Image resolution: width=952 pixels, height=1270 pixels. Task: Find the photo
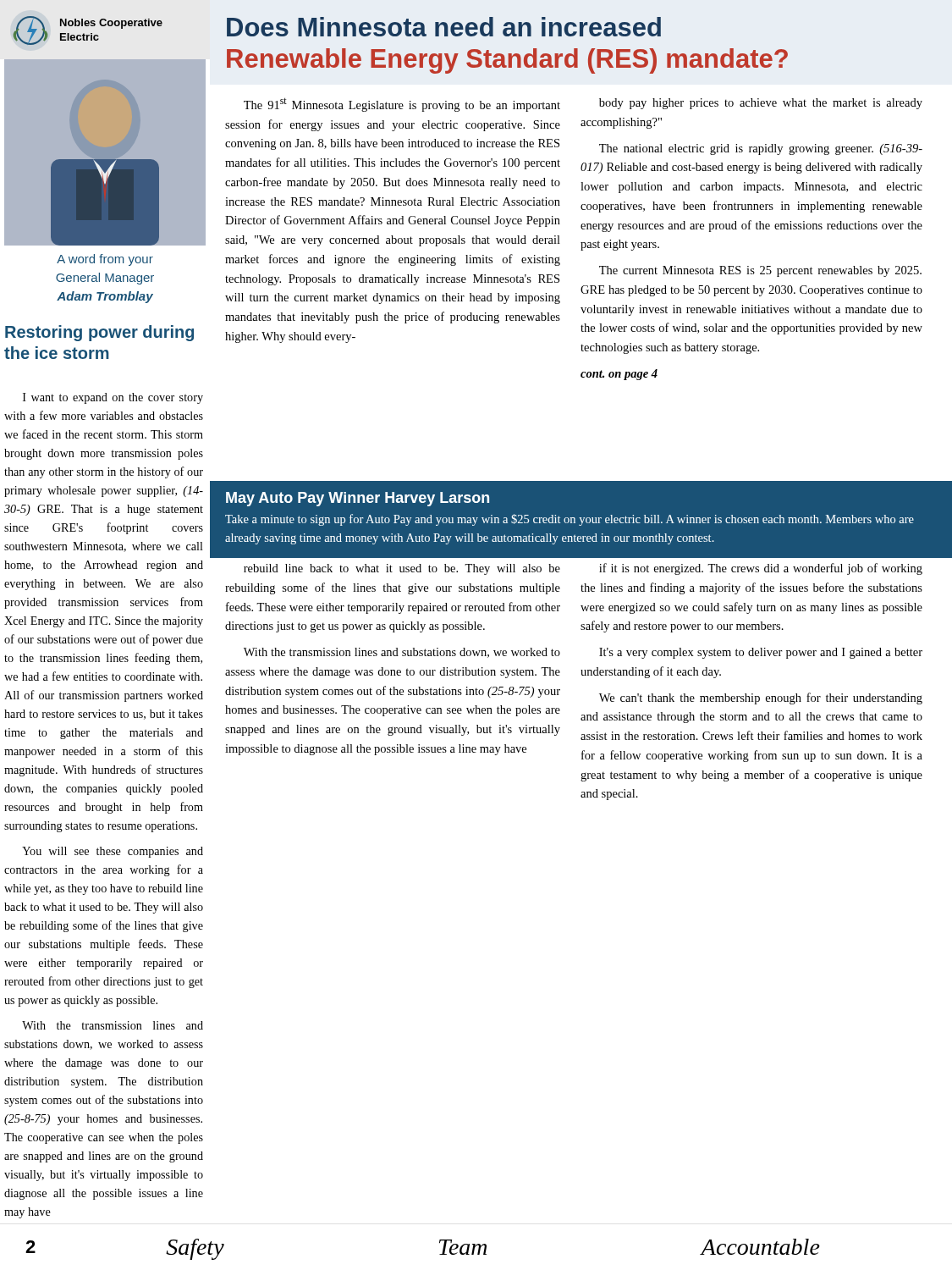click(x=105, y=152)
